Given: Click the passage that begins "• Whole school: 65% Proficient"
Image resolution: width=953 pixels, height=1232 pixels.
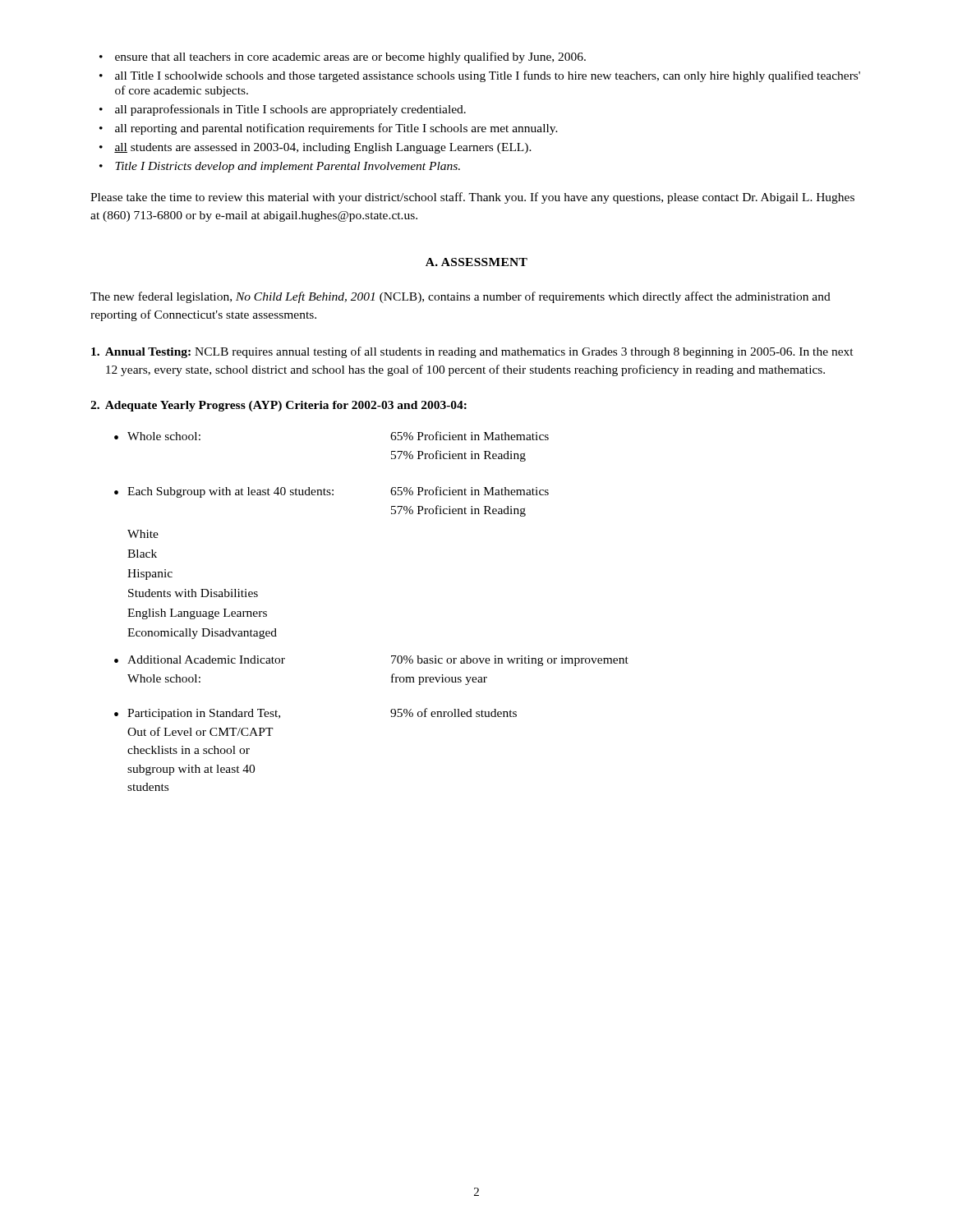Looking at the screenshot, I should click(488, 446).
